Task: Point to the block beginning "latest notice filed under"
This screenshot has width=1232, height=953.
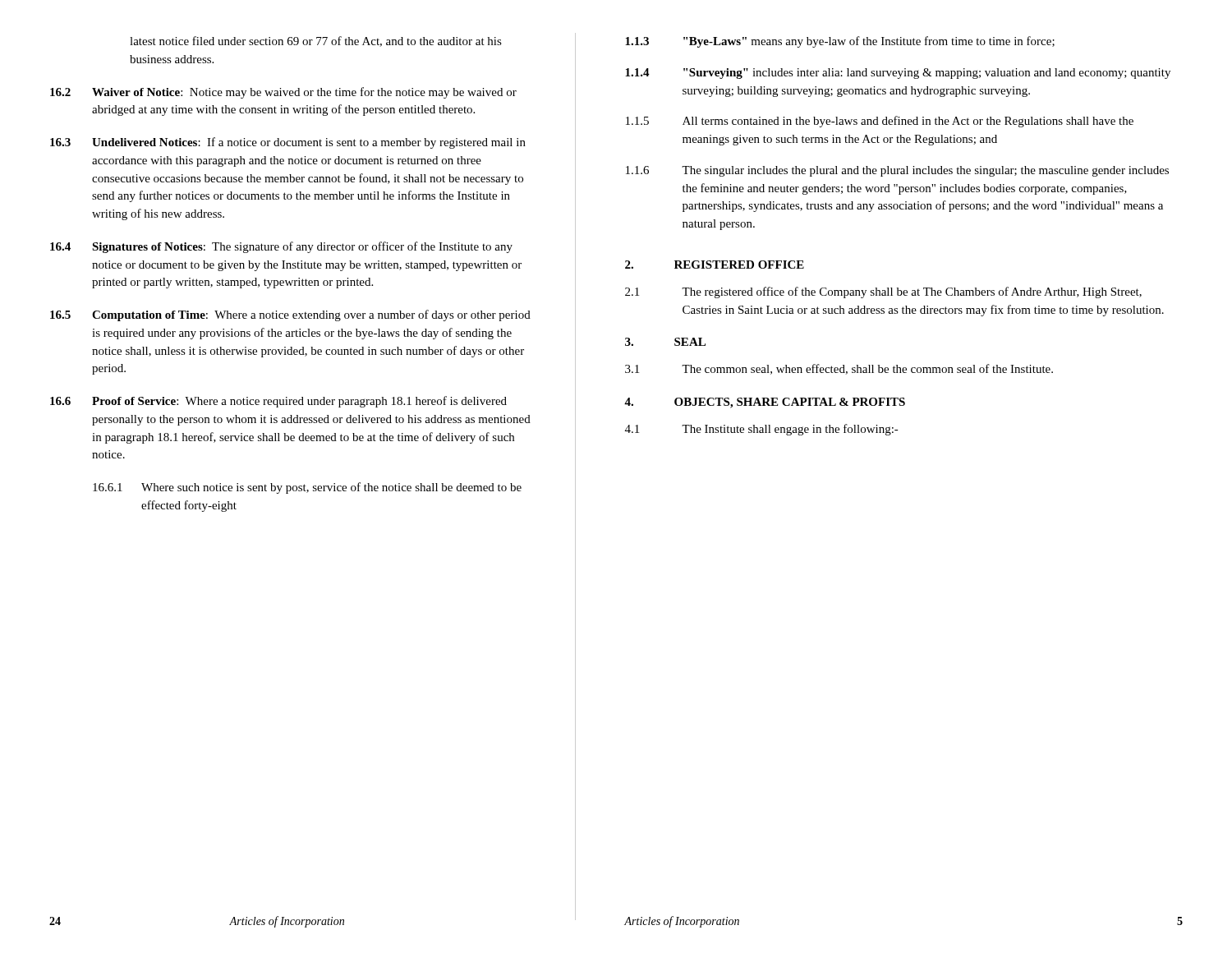Action: pyautogui.click(x=316, y=50)
